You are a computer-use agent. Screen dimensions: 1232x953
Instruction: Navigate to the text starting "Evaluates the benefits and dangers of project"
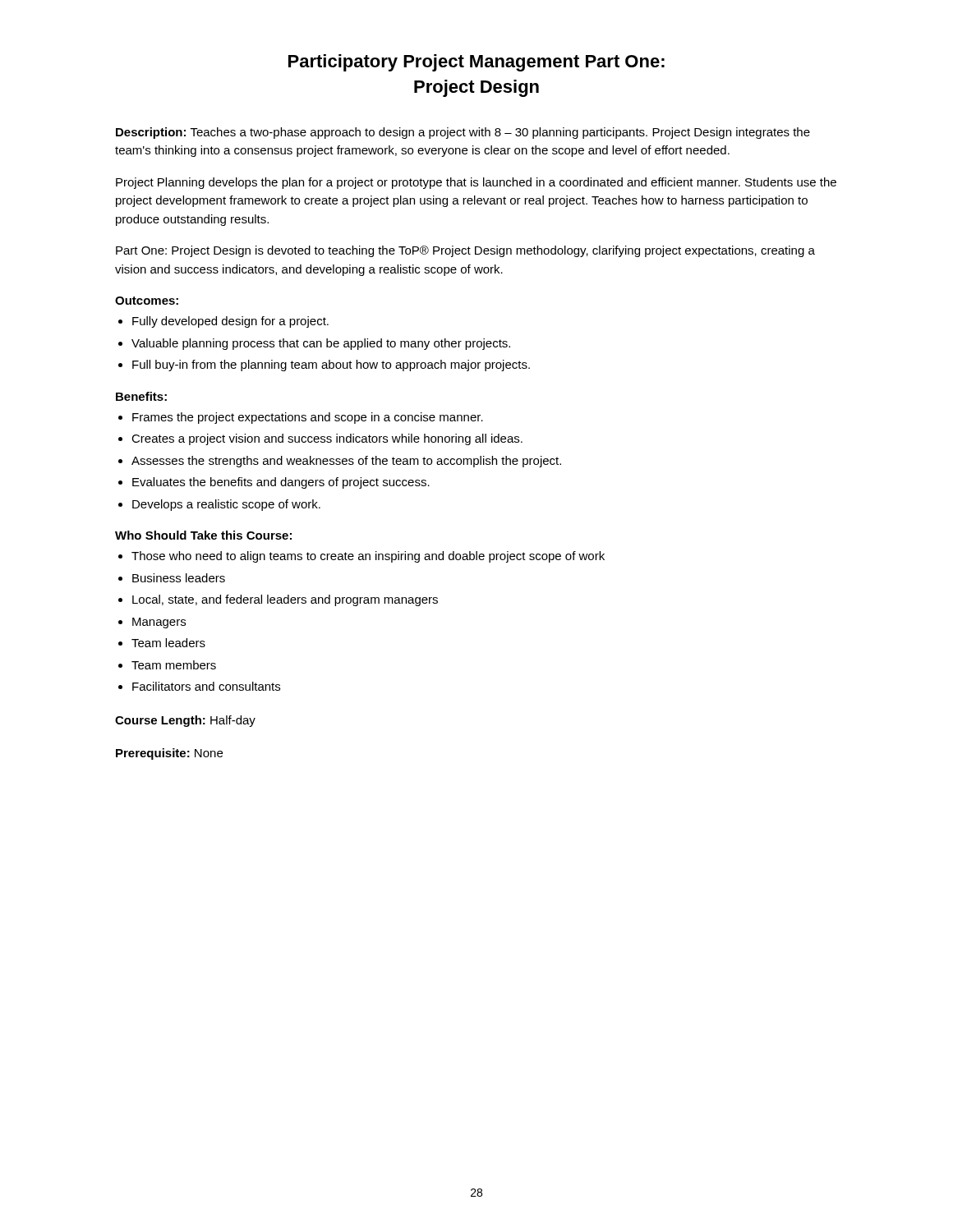[281, 483]
